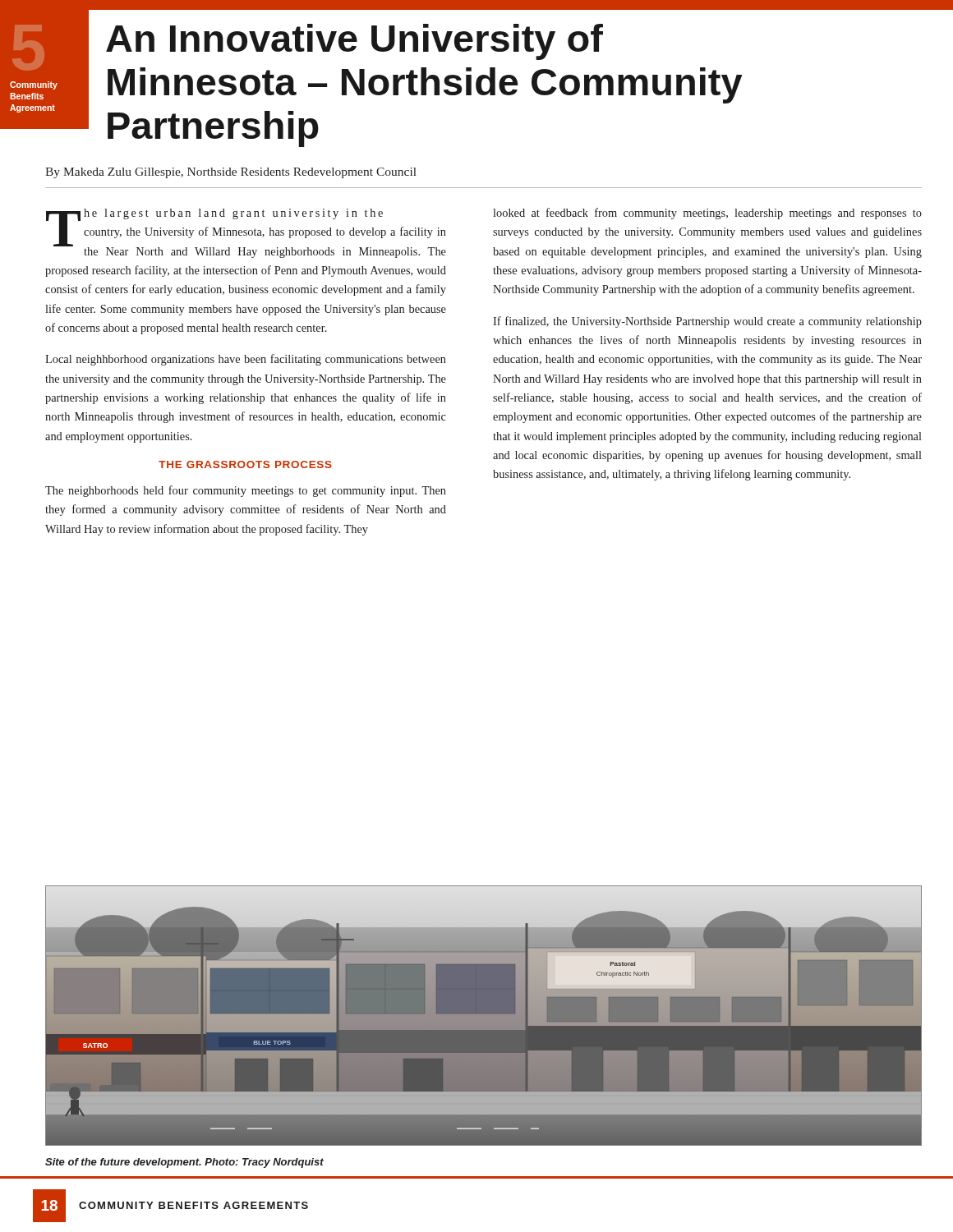Click the passage that begins "By Makeda Zulu Gillespie, Northside"
The height and width of the screenshot is (1232, 953).
tap(231, 173)
